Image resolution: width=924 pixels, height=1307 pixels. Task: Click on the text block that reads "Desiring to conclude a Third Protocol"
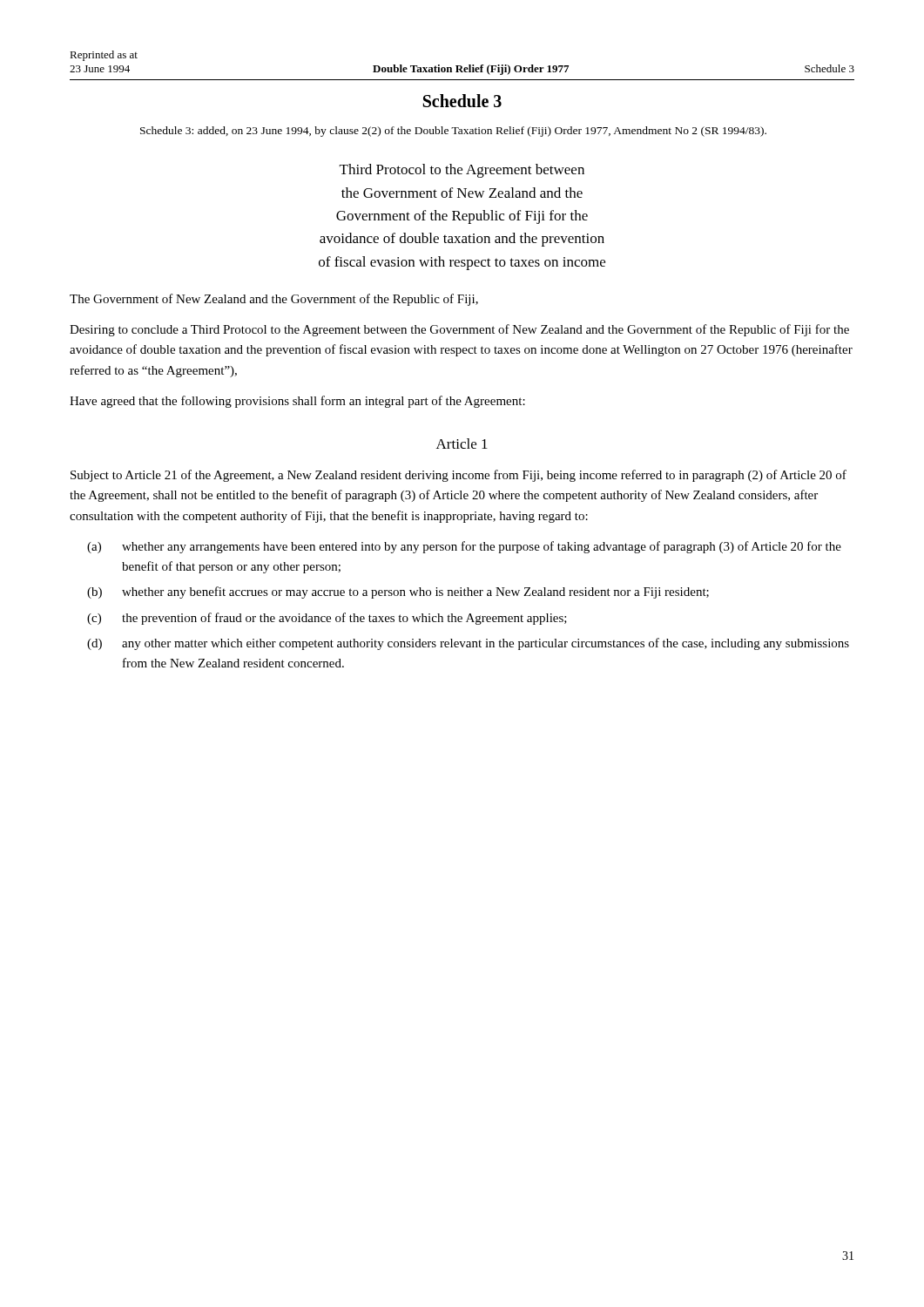[x=461, y=350]
